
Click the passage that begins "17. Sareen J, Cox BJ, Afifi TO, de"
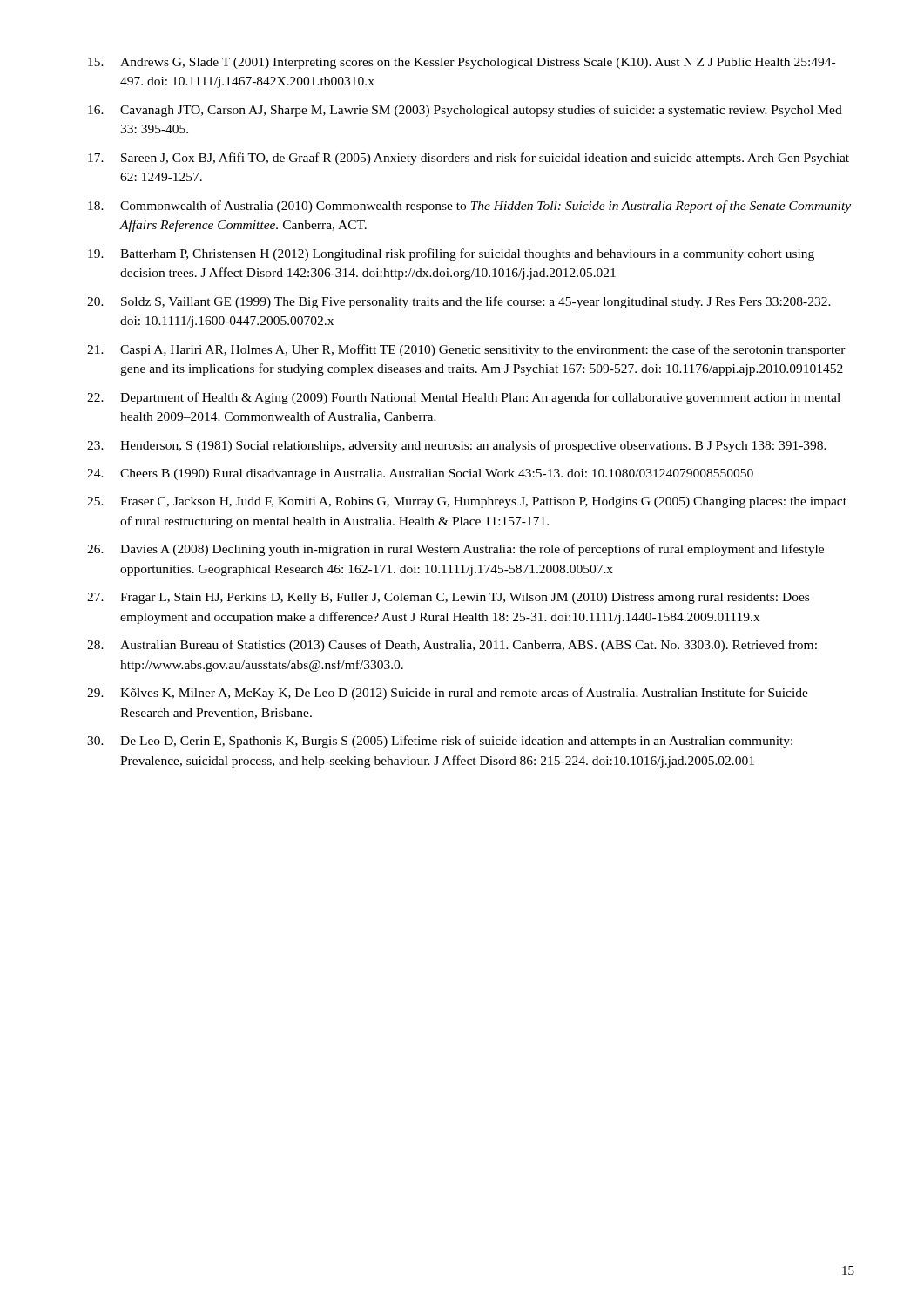coord(471,168)
